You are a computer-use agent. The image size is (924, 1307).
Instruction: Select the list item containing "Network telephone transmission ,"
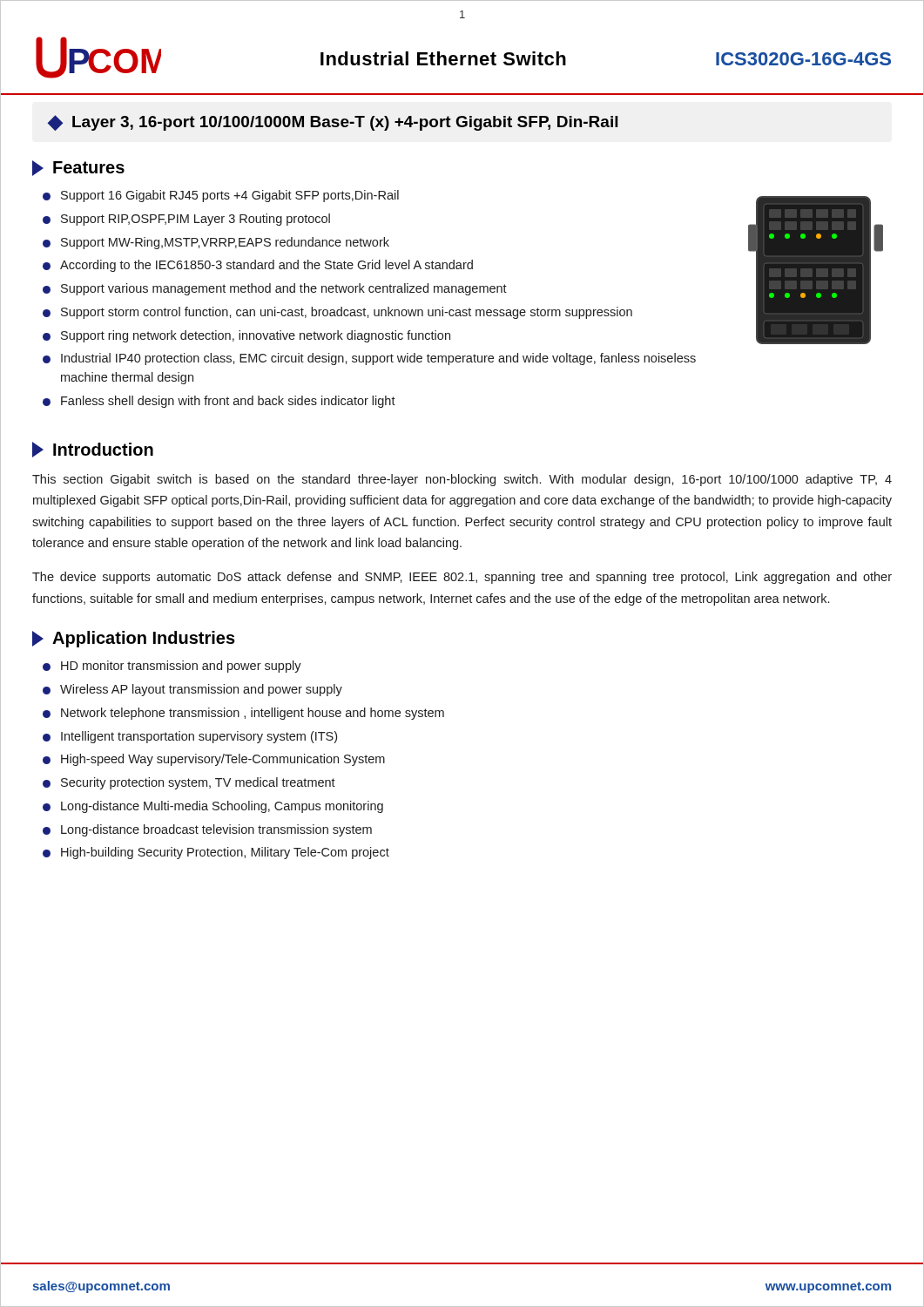coord(252,713)
